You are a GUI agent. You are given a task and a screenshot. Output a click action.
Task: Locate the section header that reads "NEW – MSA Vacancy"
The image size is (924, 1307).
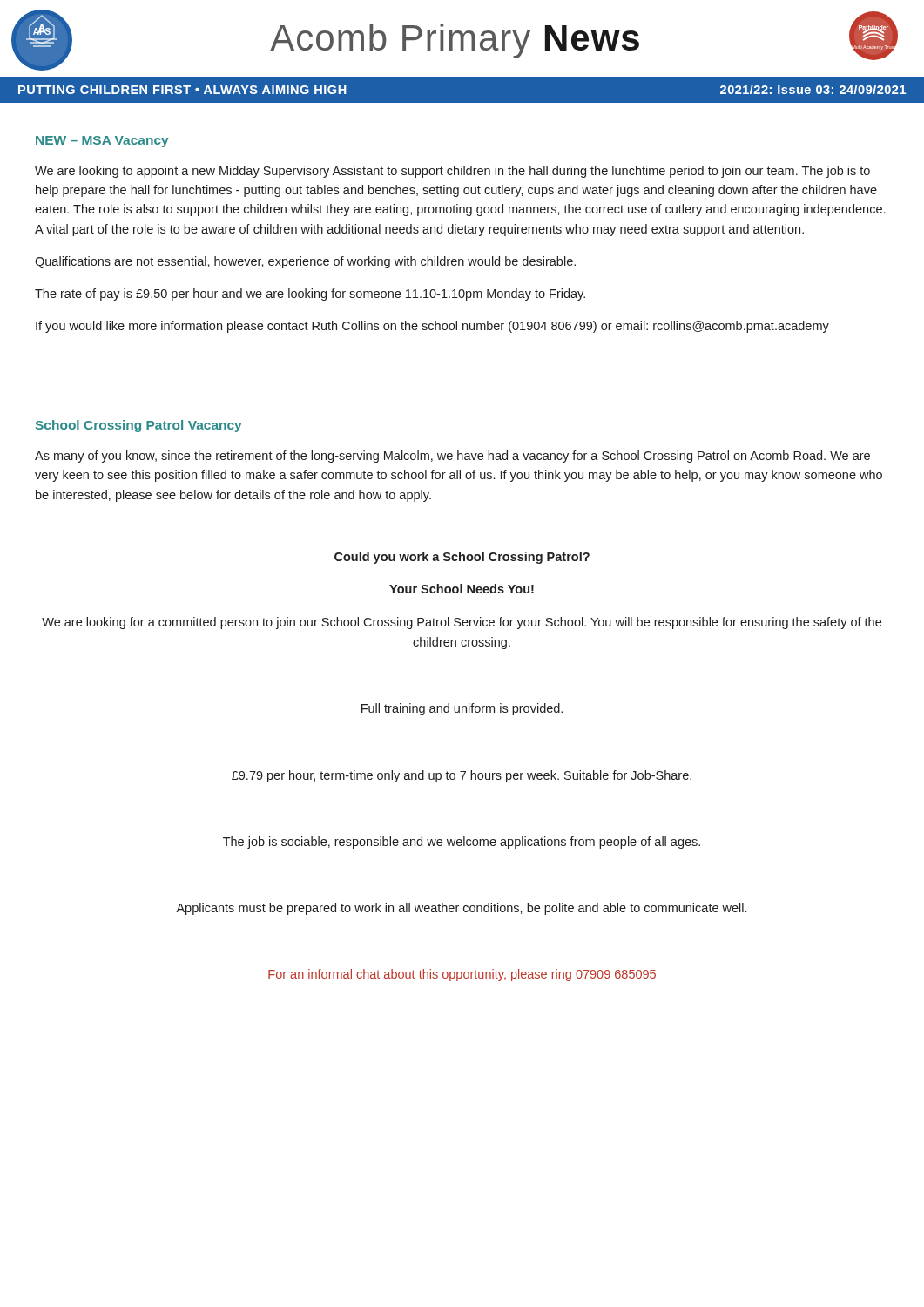[102, 142]
